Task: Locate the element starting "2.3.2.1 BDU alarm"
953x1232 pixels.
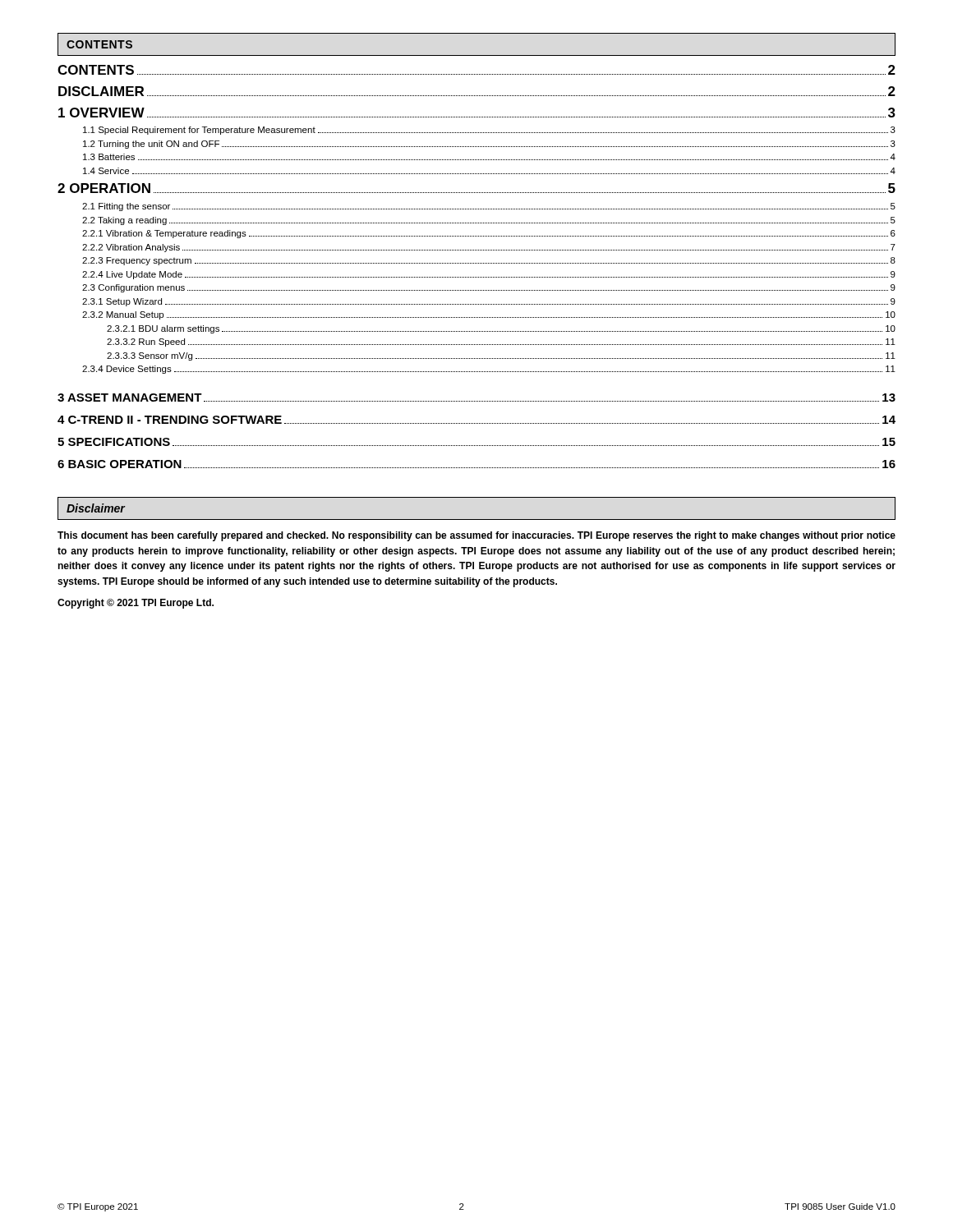Action: [501, 329]
